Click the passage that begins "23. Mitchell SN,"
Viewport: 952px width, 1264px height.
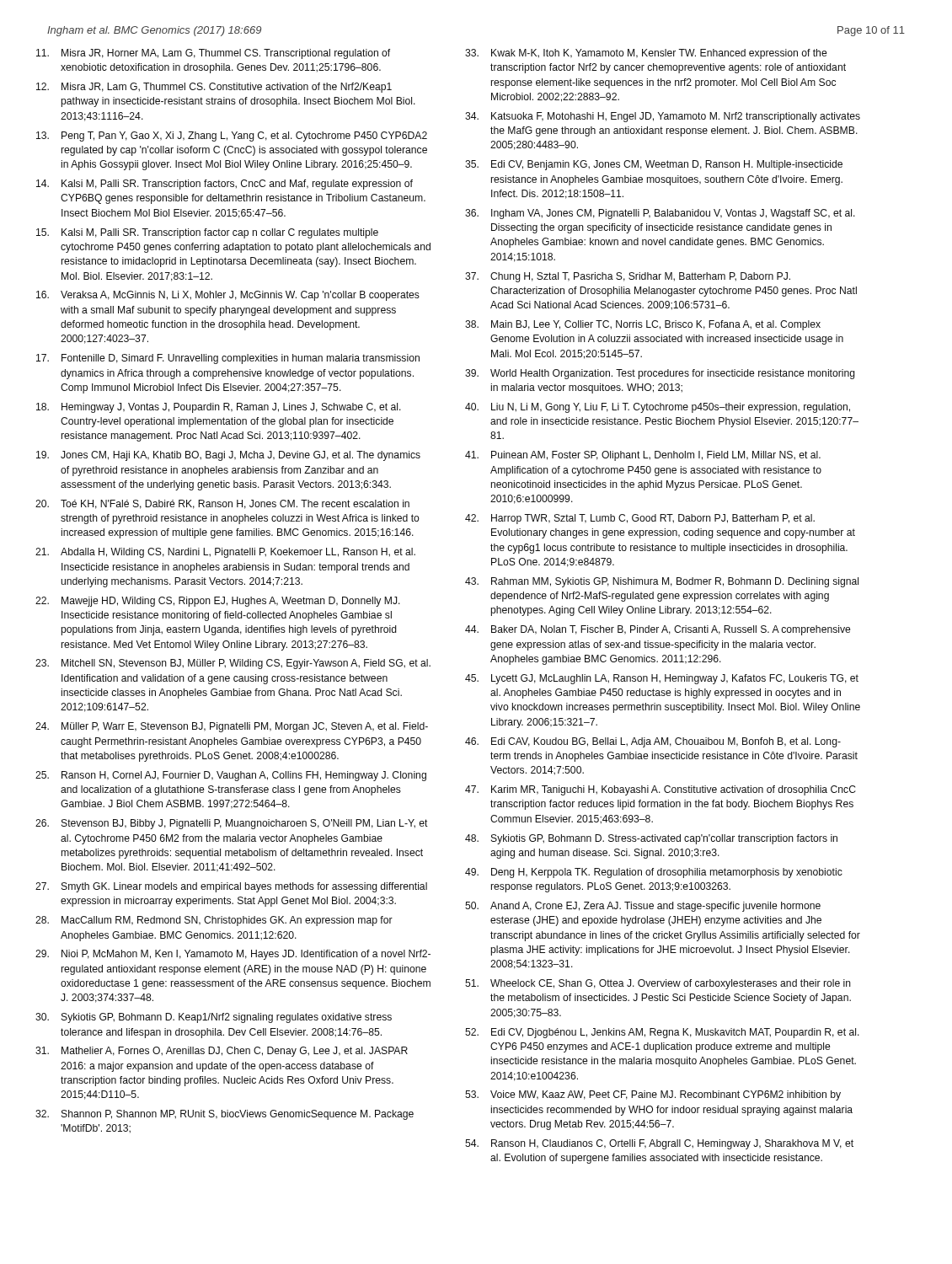click(x=233, y=686)
